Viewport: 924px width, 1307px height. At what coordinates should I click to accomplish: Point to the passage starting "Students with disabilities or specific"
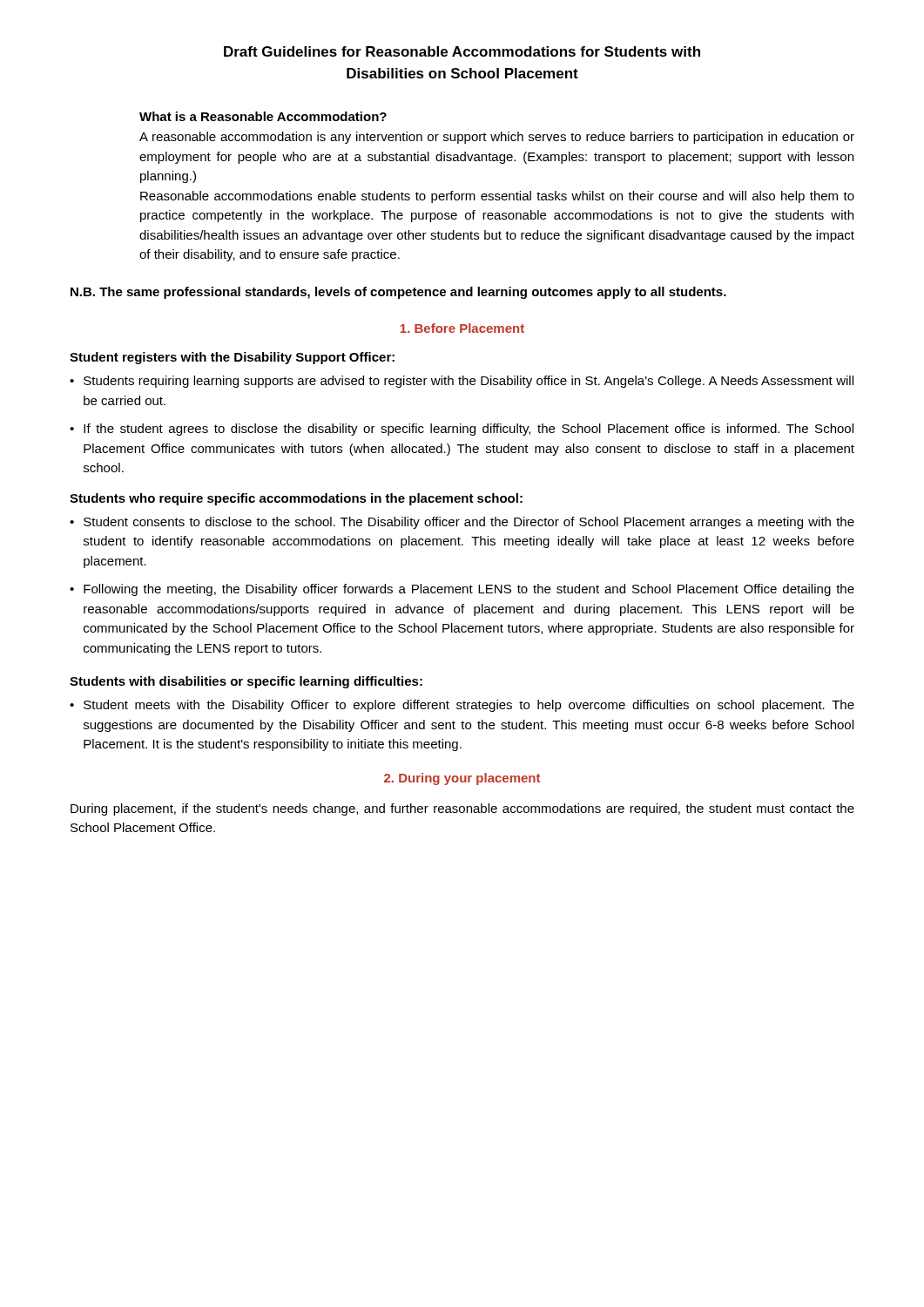click(x=246, y=681)
